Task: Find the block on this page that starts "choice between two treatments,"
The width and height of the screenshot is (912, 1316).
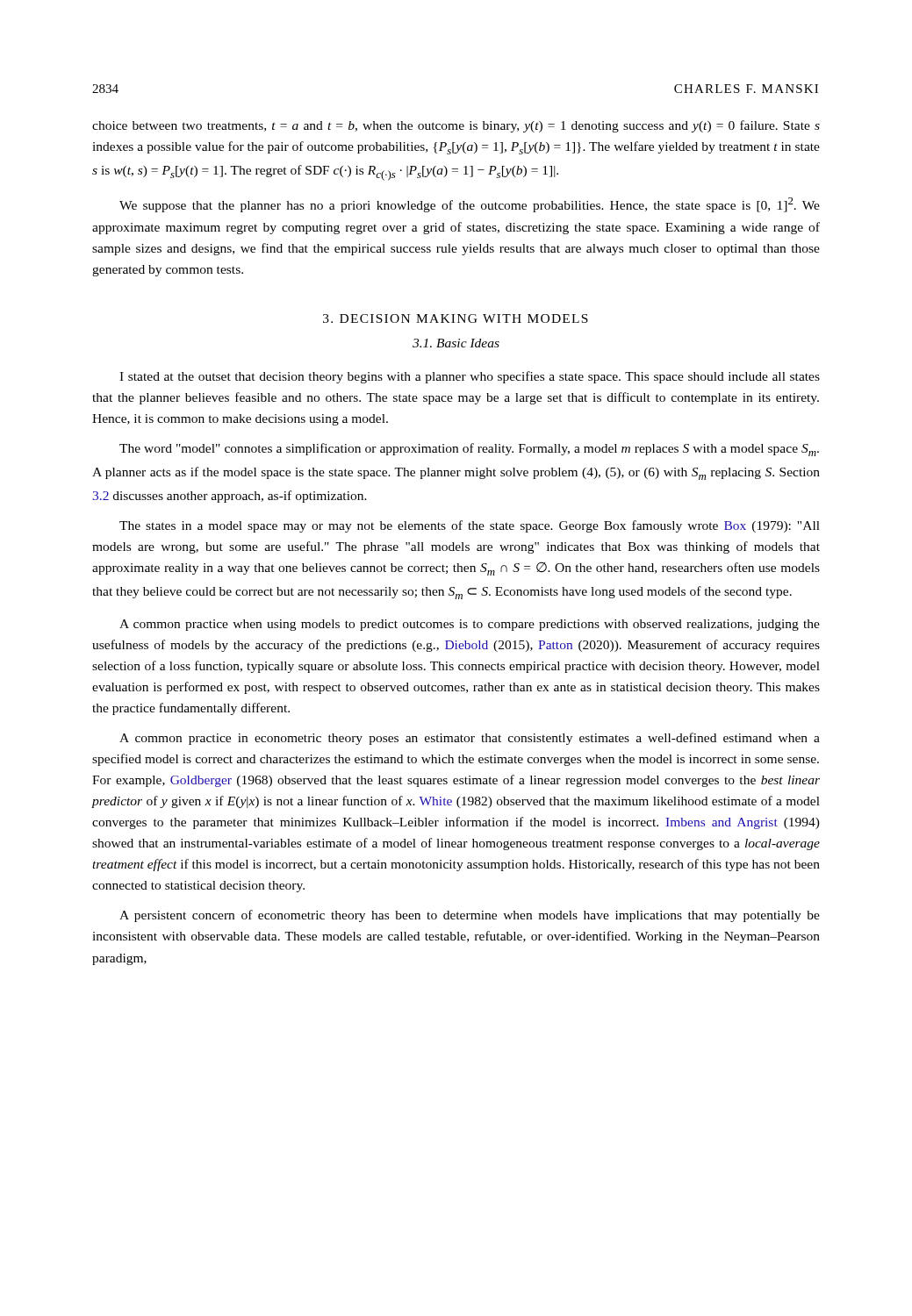Action: coord(456,149)
